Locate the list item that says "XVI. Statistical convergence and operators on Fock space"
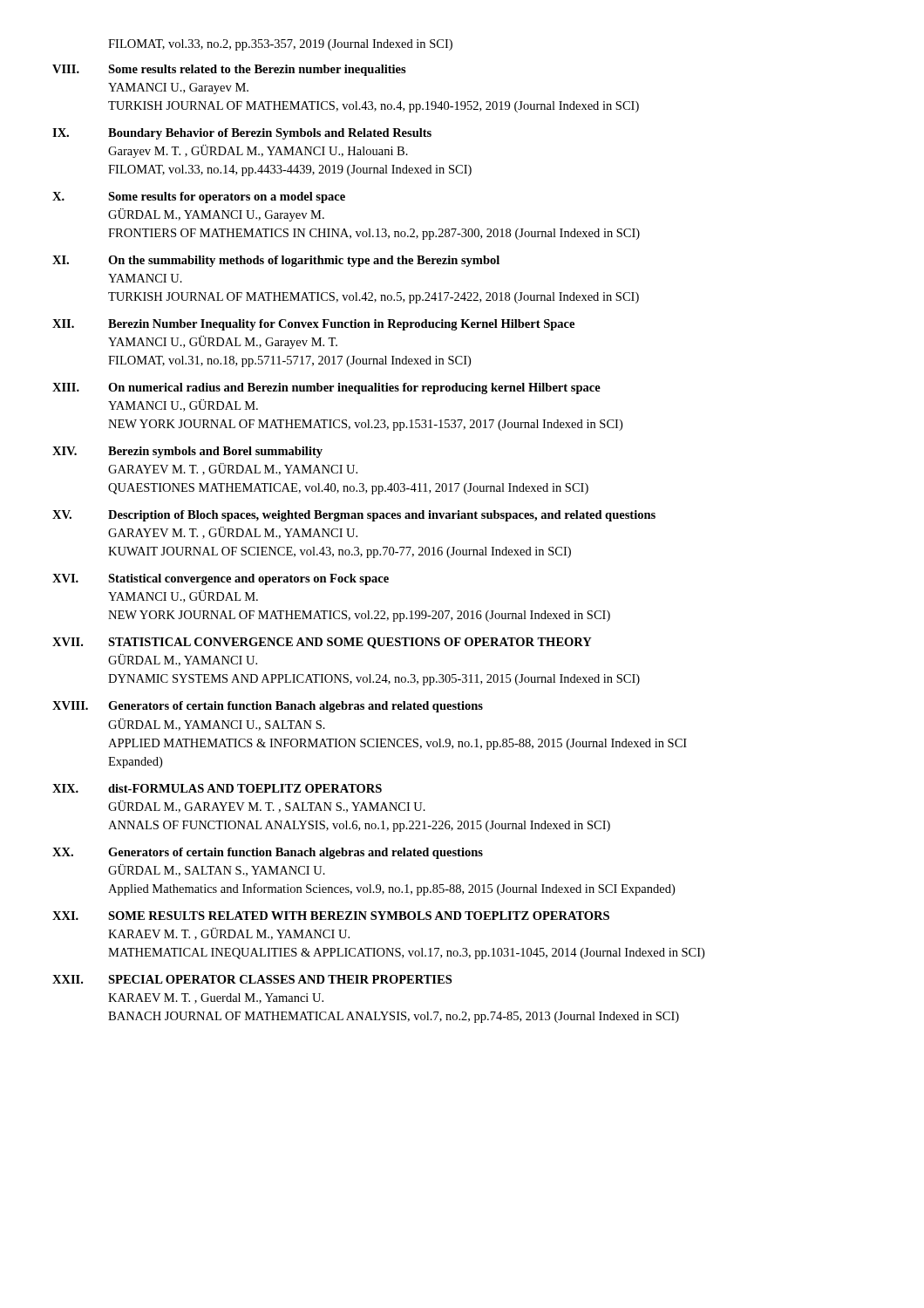The image size is (924, 1308). pyautogui.click(x=221, y=579)
